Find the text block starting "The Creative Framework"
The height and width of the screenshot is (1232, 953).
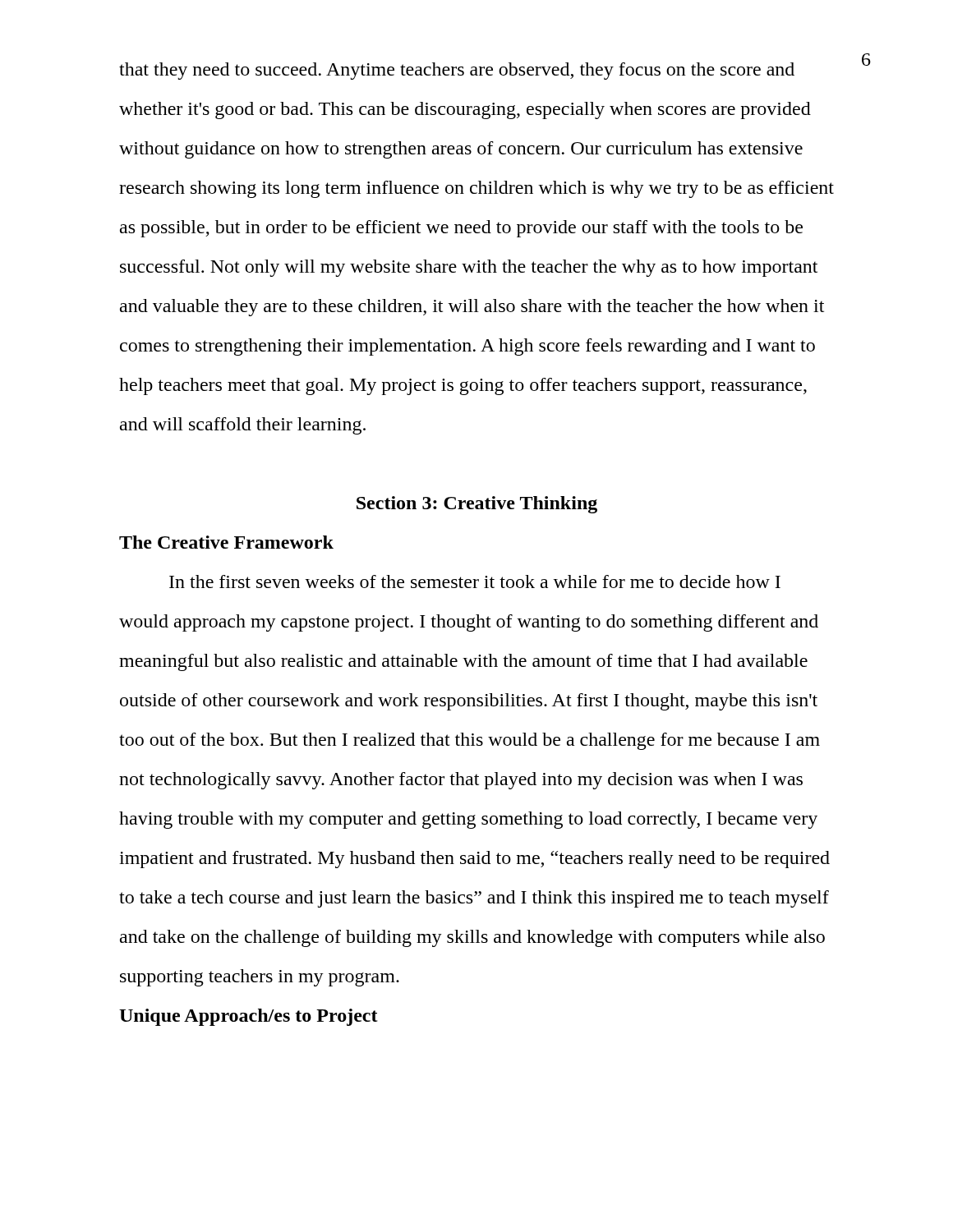226,542
